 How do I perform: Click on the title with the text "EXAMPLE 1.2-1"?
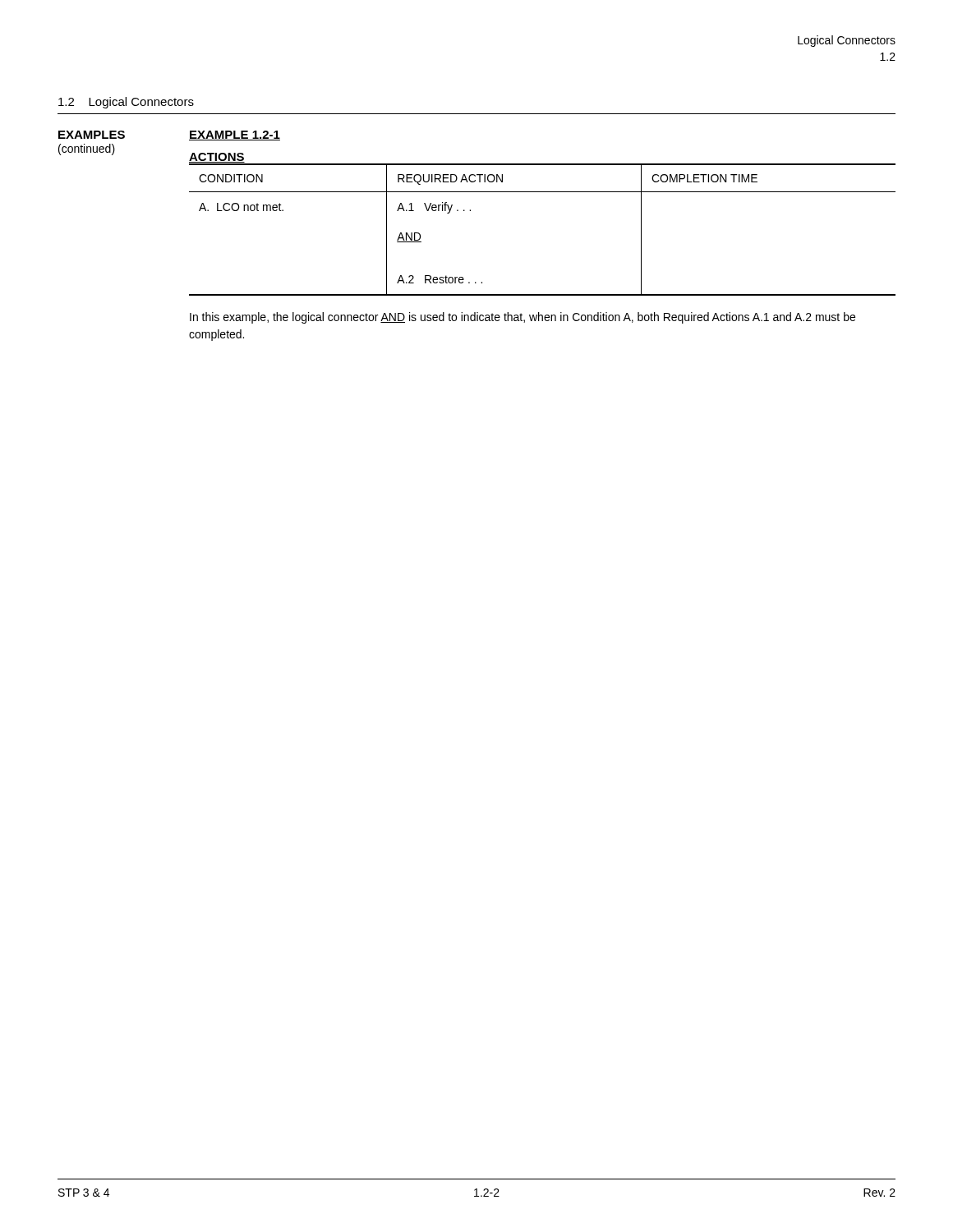coord(235,134)
